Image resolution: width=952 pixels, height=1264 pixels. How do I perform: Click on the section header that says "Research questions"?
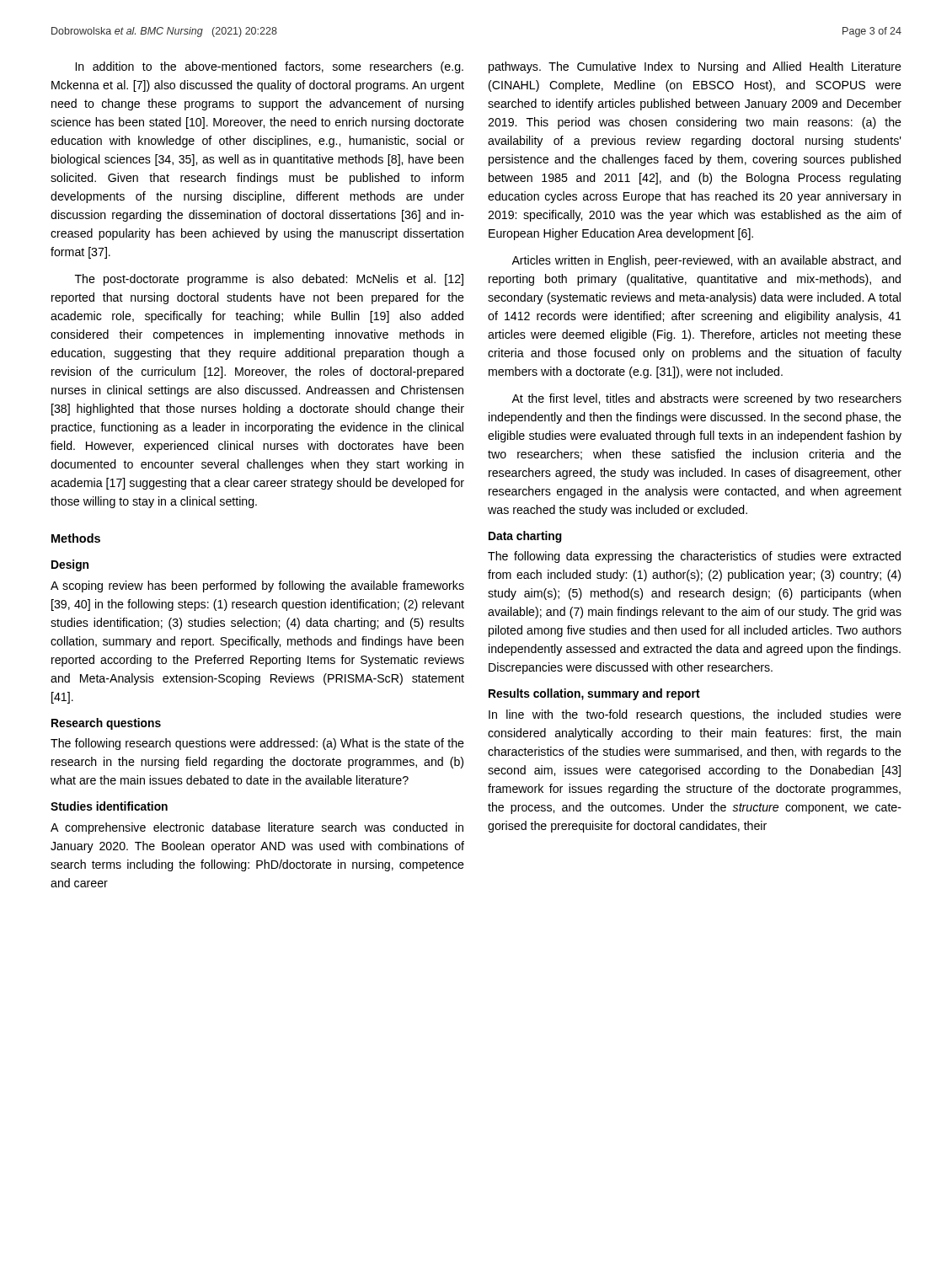click(x=106, y=723)
